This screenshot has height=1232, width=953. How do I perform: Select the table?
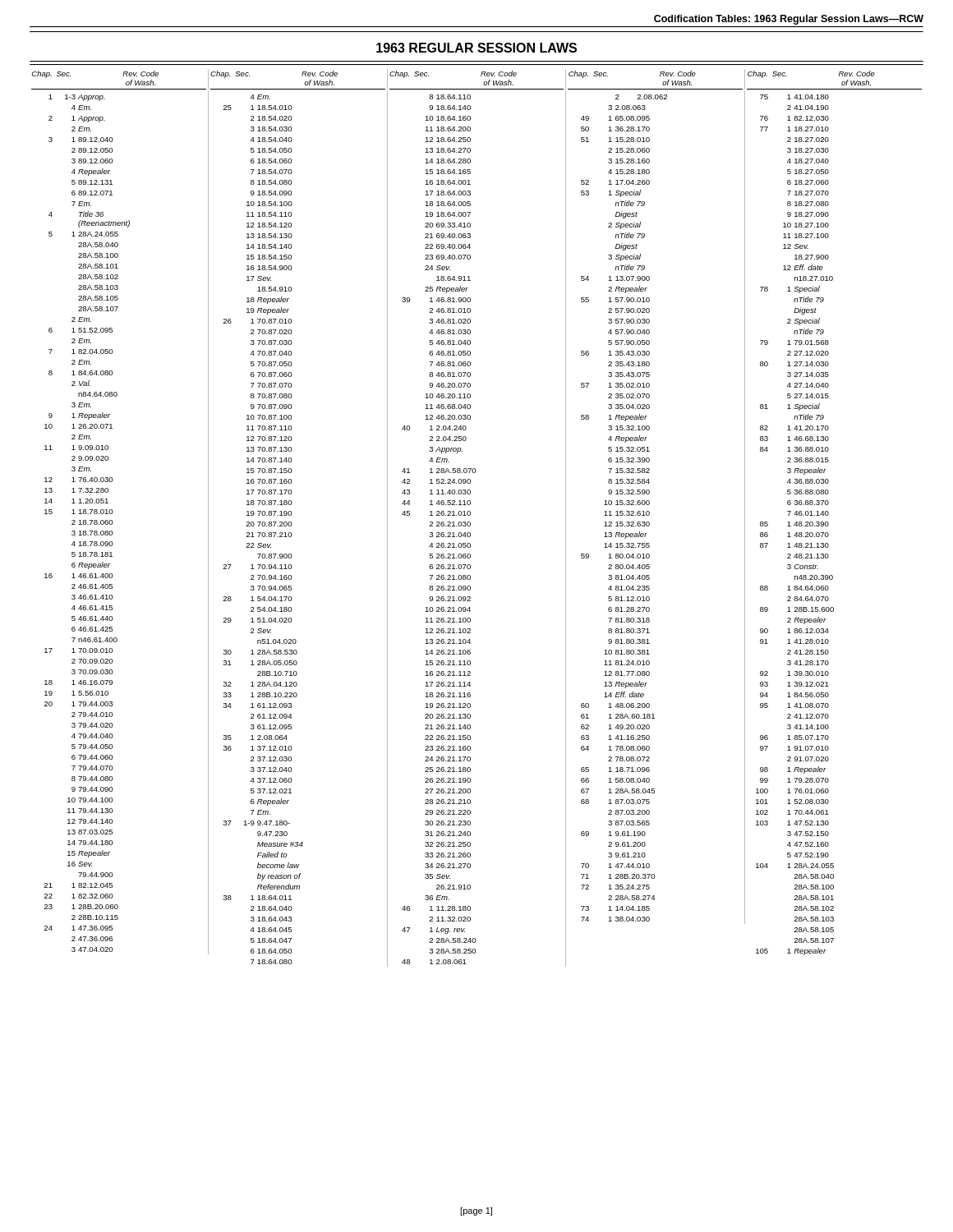[476, 518]
